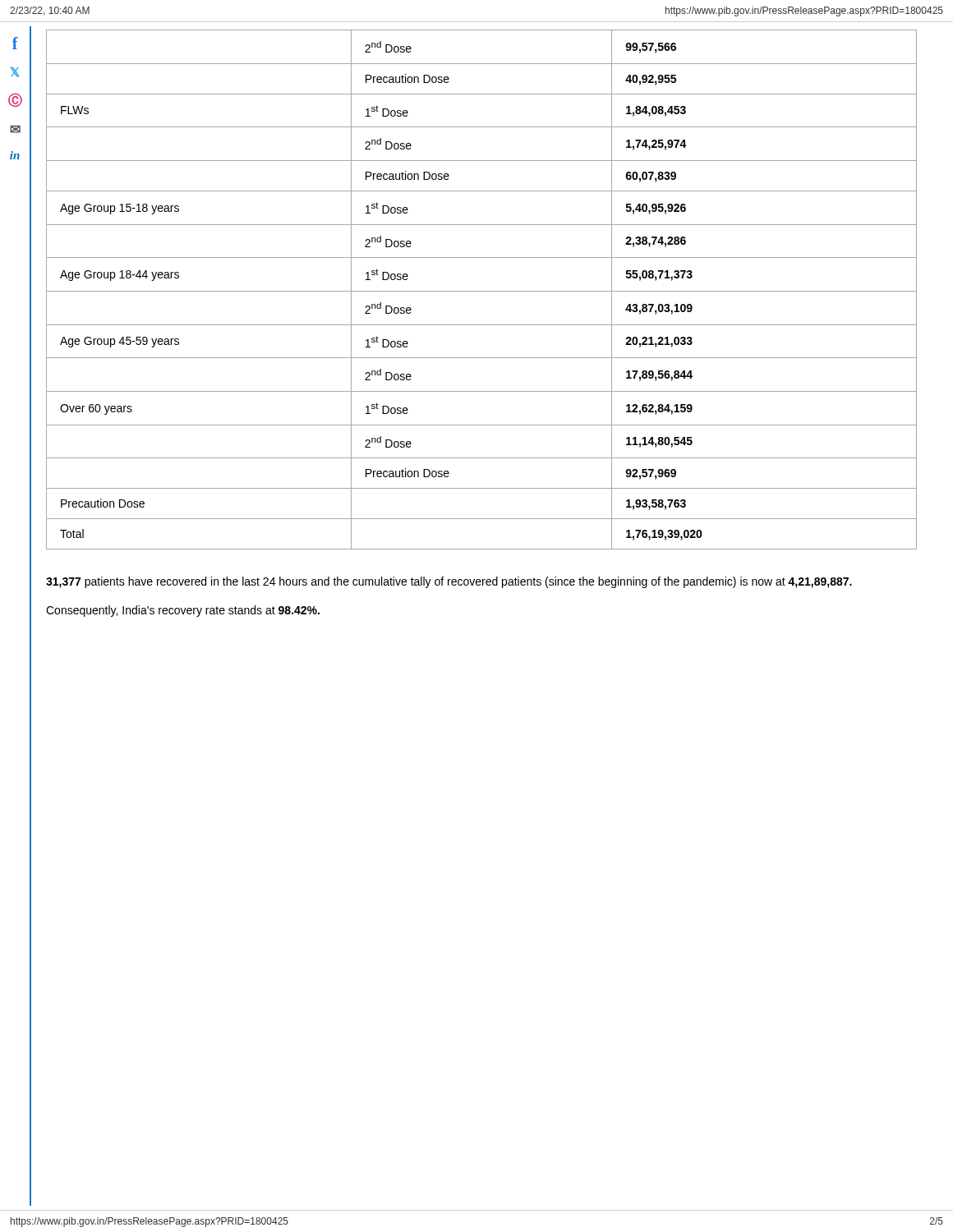Where is the passage that starts "31,377 patients have recovered in the"?

click(x=449, y=582)
